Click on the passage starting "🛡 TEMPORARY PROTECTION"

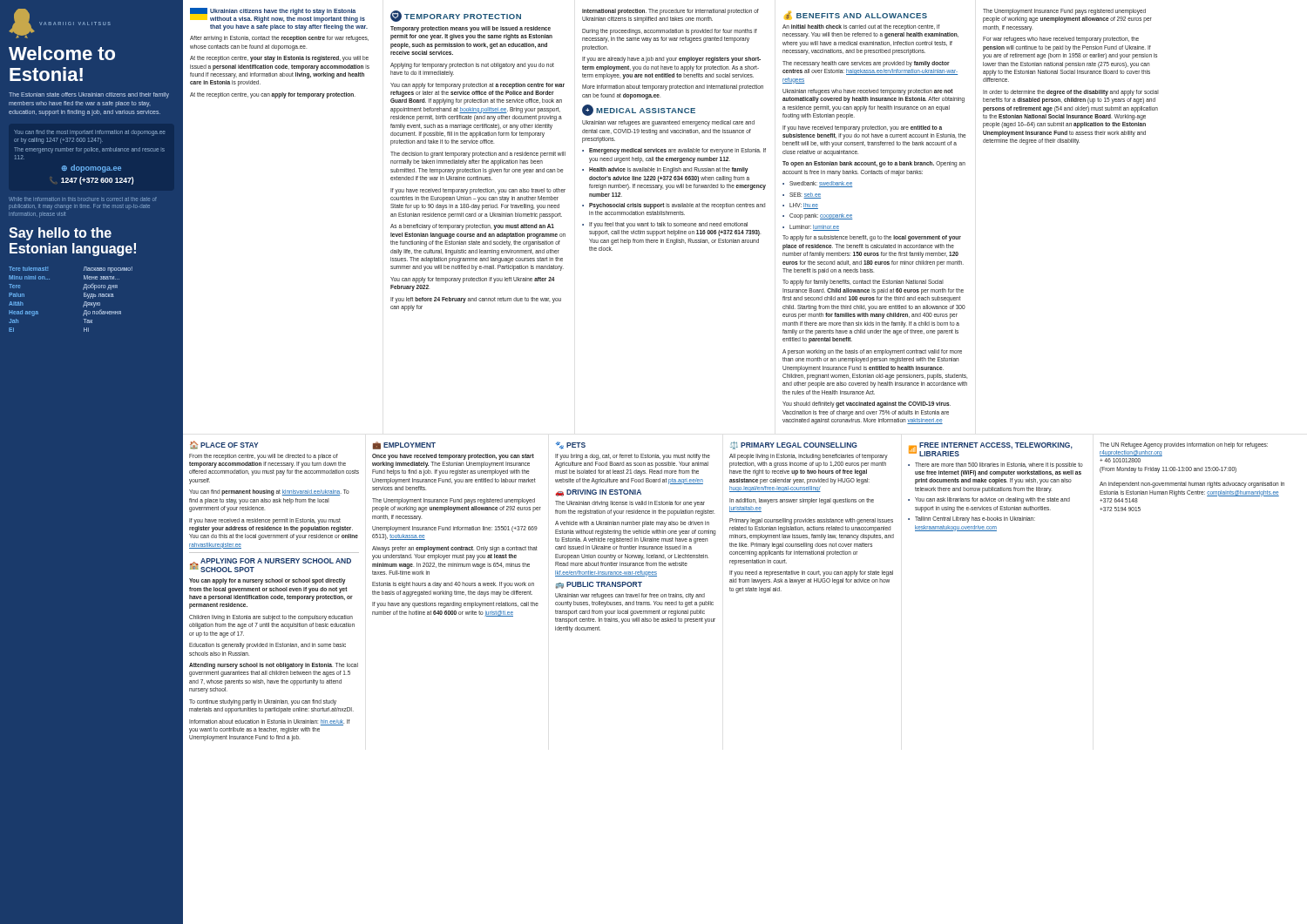coord(456,16)
